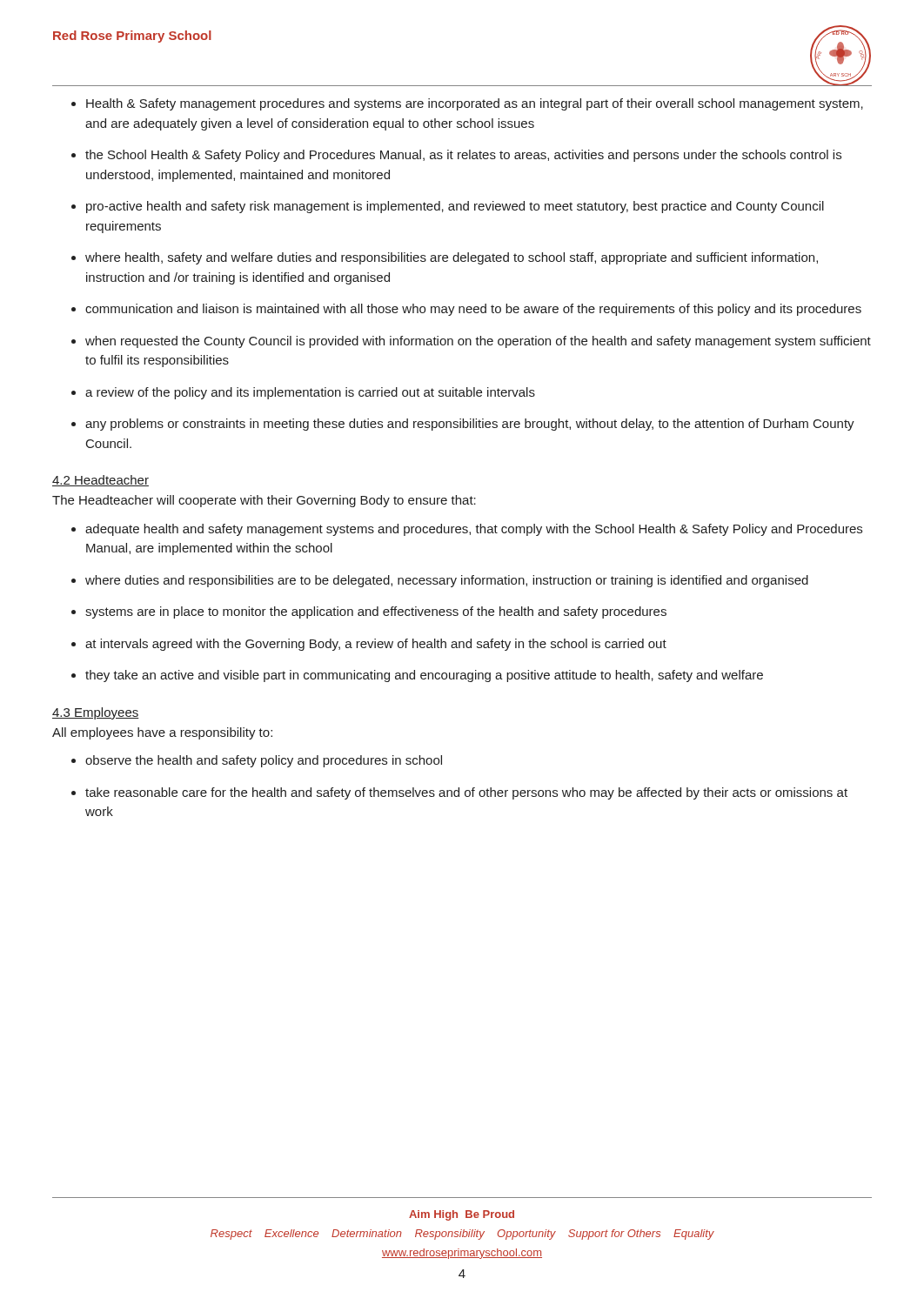Locate the text "4.3 Employees"
This screenshot has height=1305, width=924.
click(95, 712)
